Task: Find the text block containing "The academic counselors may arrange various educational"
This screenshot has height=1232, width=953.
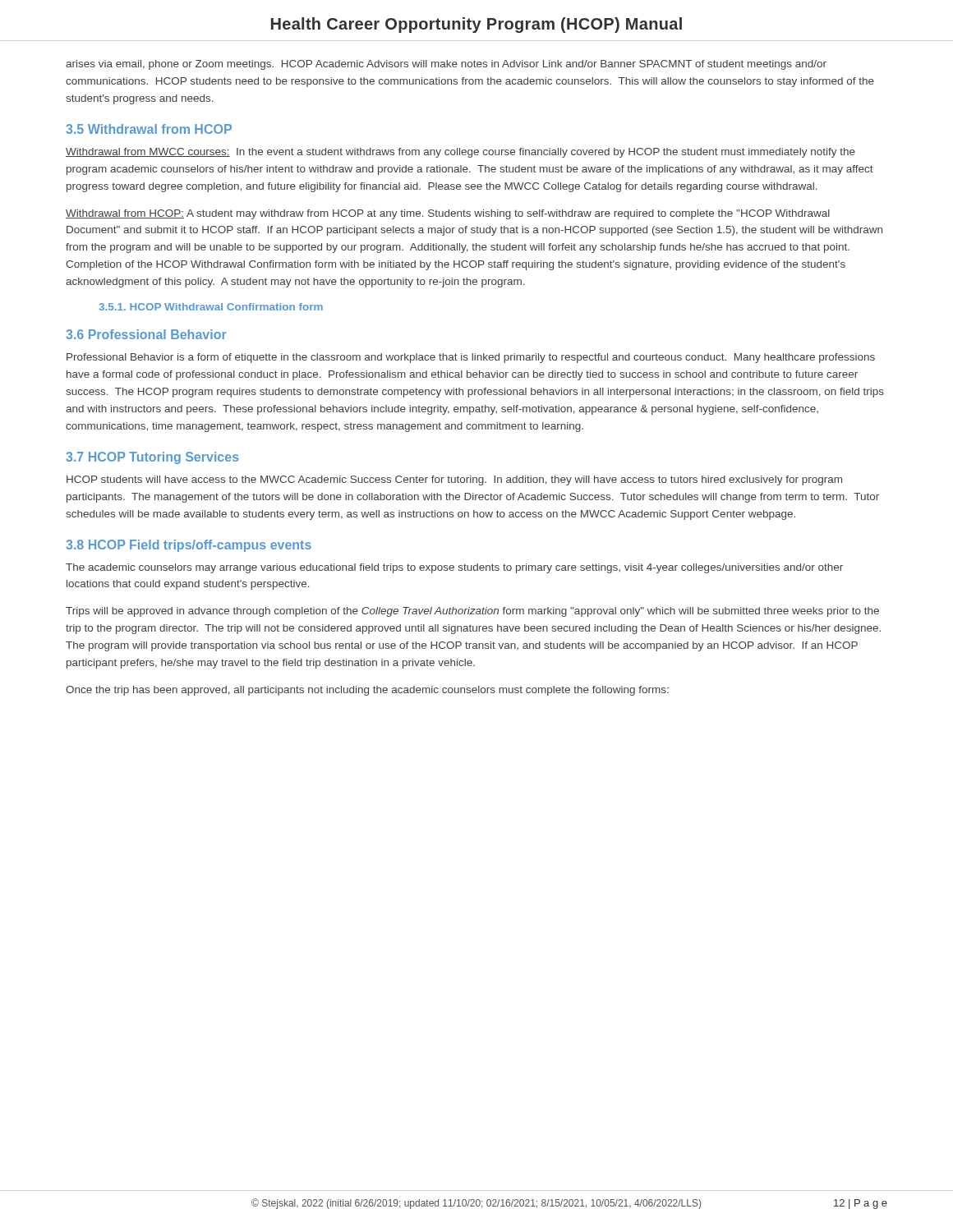Action: (454, 575)
